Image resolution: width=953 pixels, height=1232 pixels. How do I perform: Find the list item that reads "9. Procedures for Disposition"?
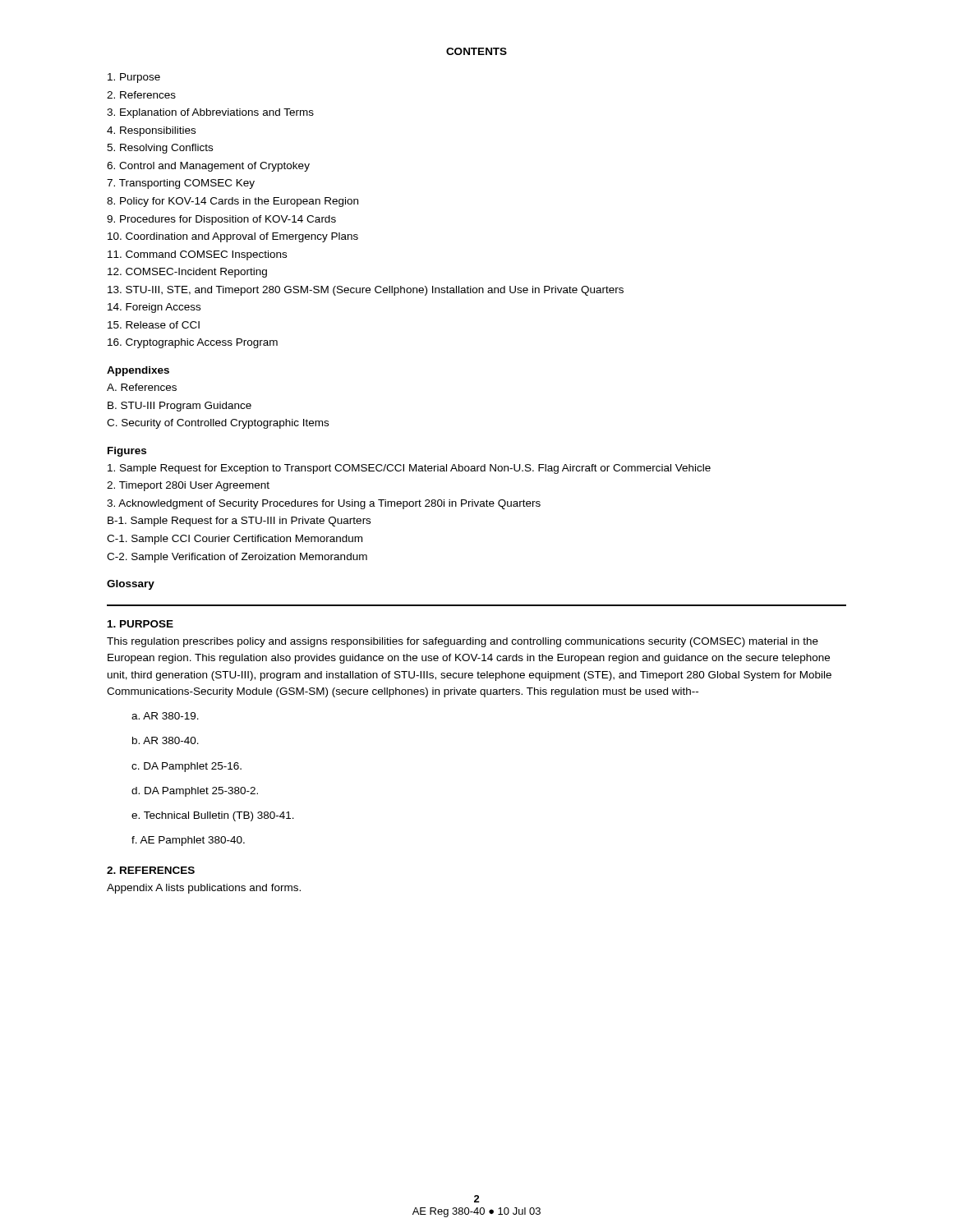tap(221, 218)
